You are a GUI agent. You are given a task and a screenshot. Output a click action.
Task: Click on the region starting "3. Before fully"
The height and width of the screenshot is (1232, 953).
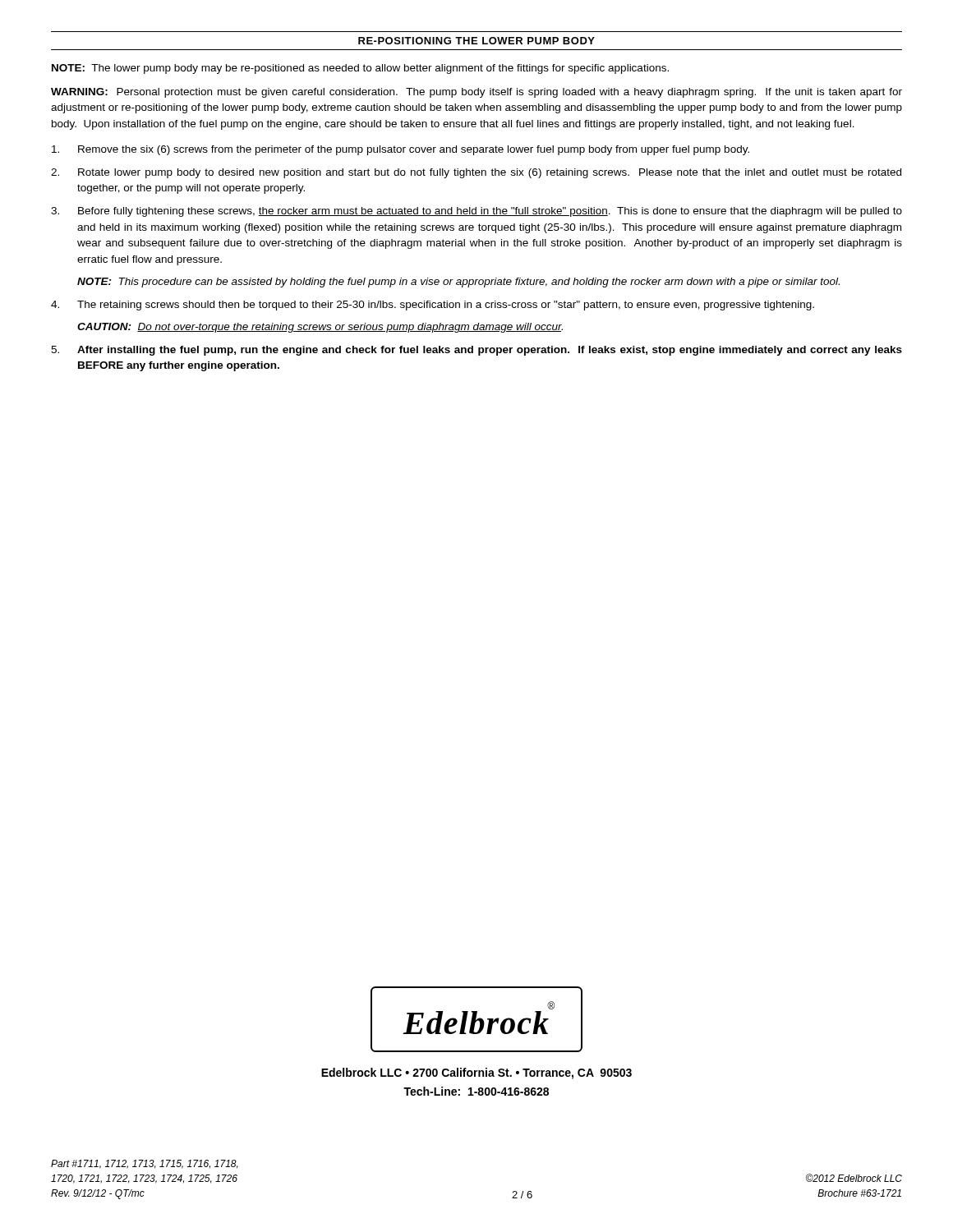coord(476,235)
